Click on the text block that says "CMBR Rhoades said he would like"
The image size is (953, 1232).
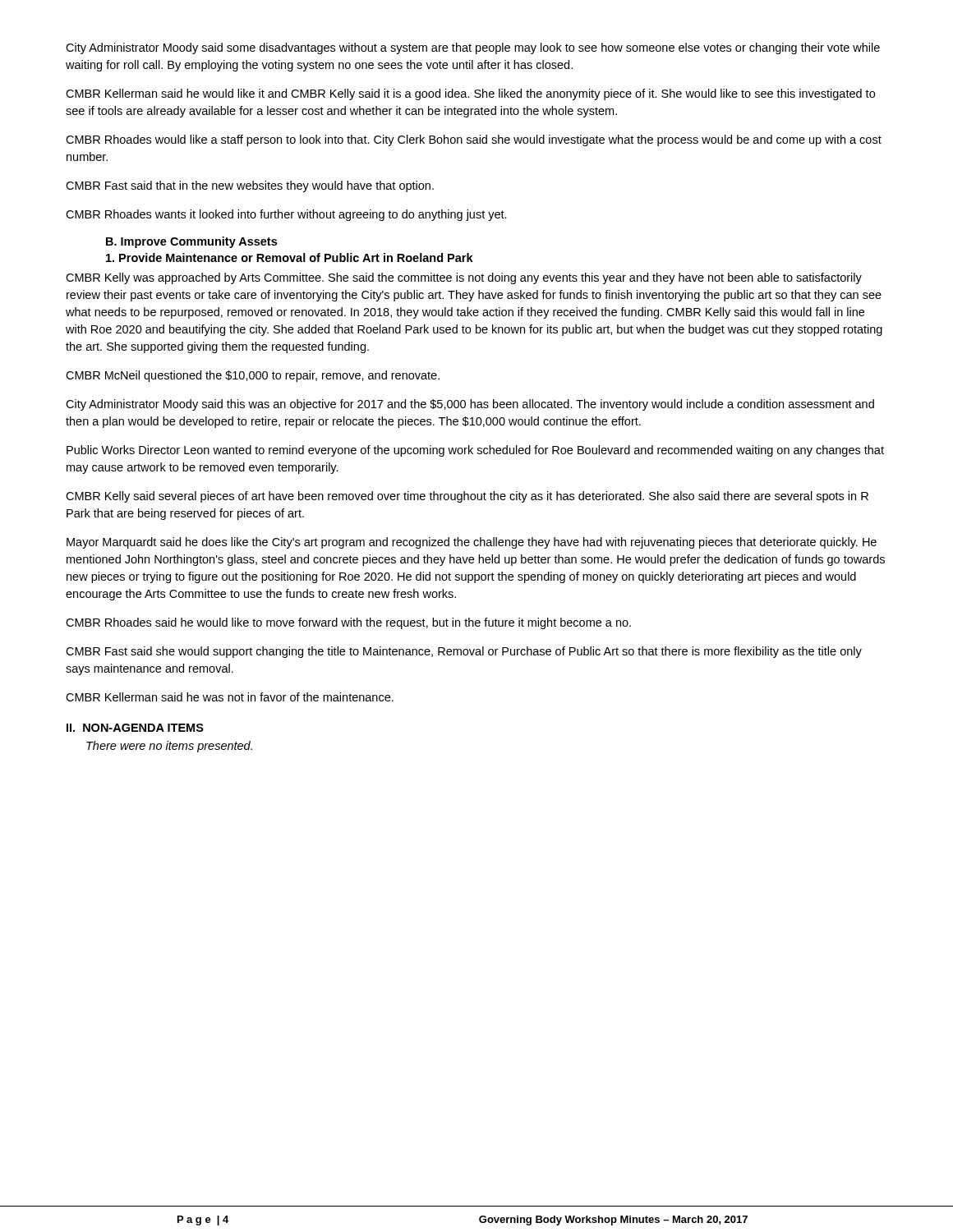pos(349,623)
